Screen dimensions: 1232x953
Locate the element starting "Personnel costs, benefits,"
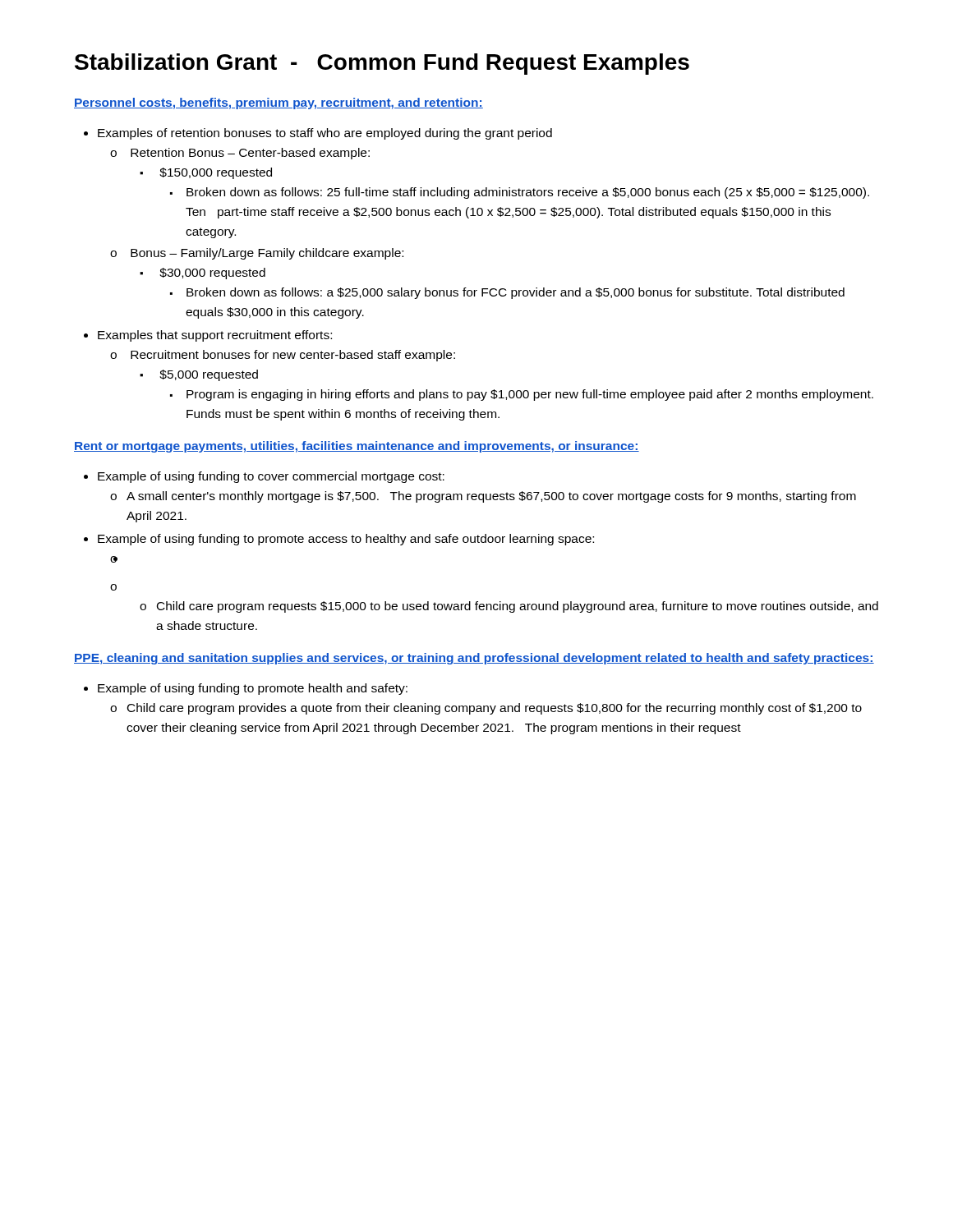278,102
